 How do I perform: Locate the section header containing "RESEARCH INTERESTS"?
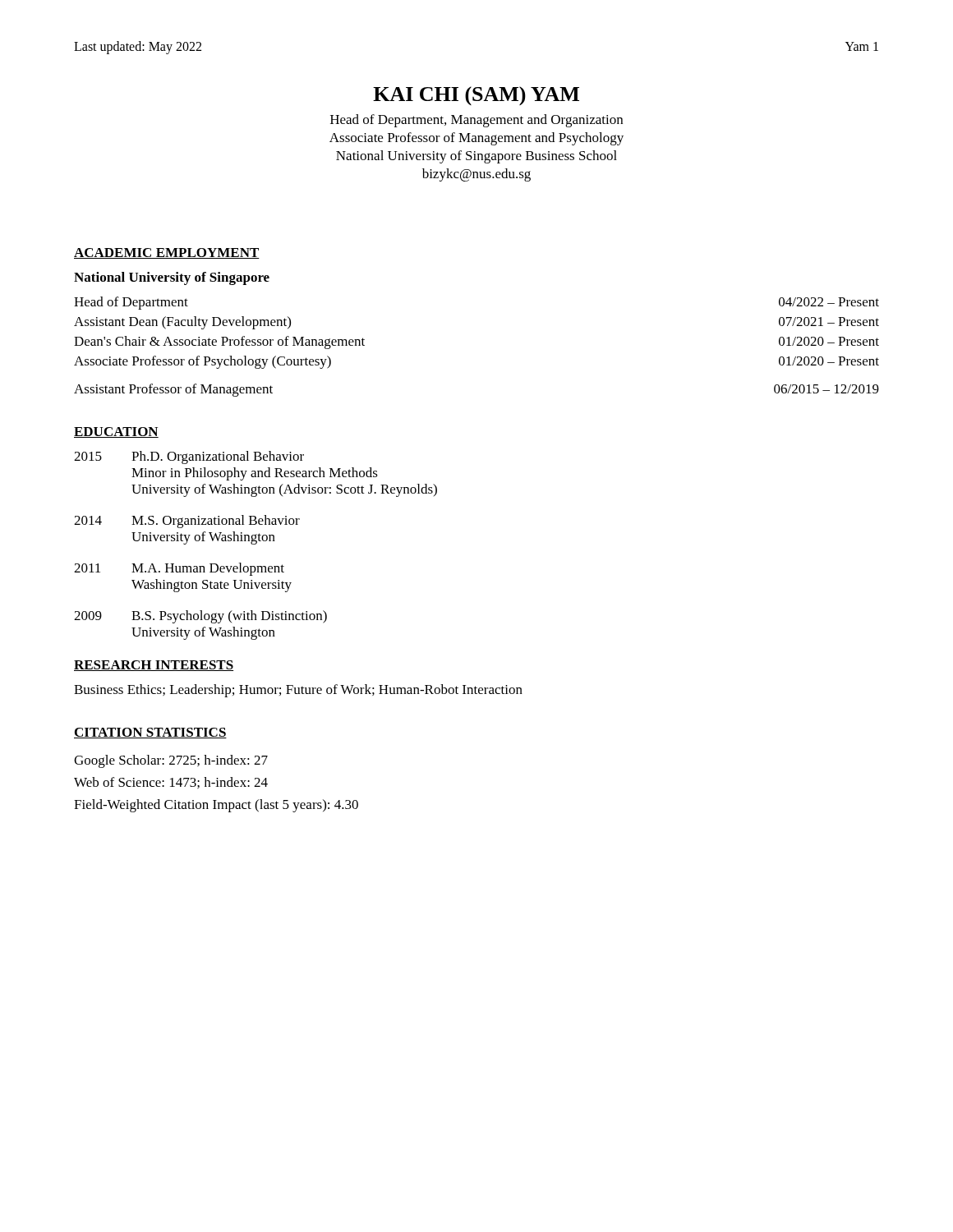[x=154, y=665]
